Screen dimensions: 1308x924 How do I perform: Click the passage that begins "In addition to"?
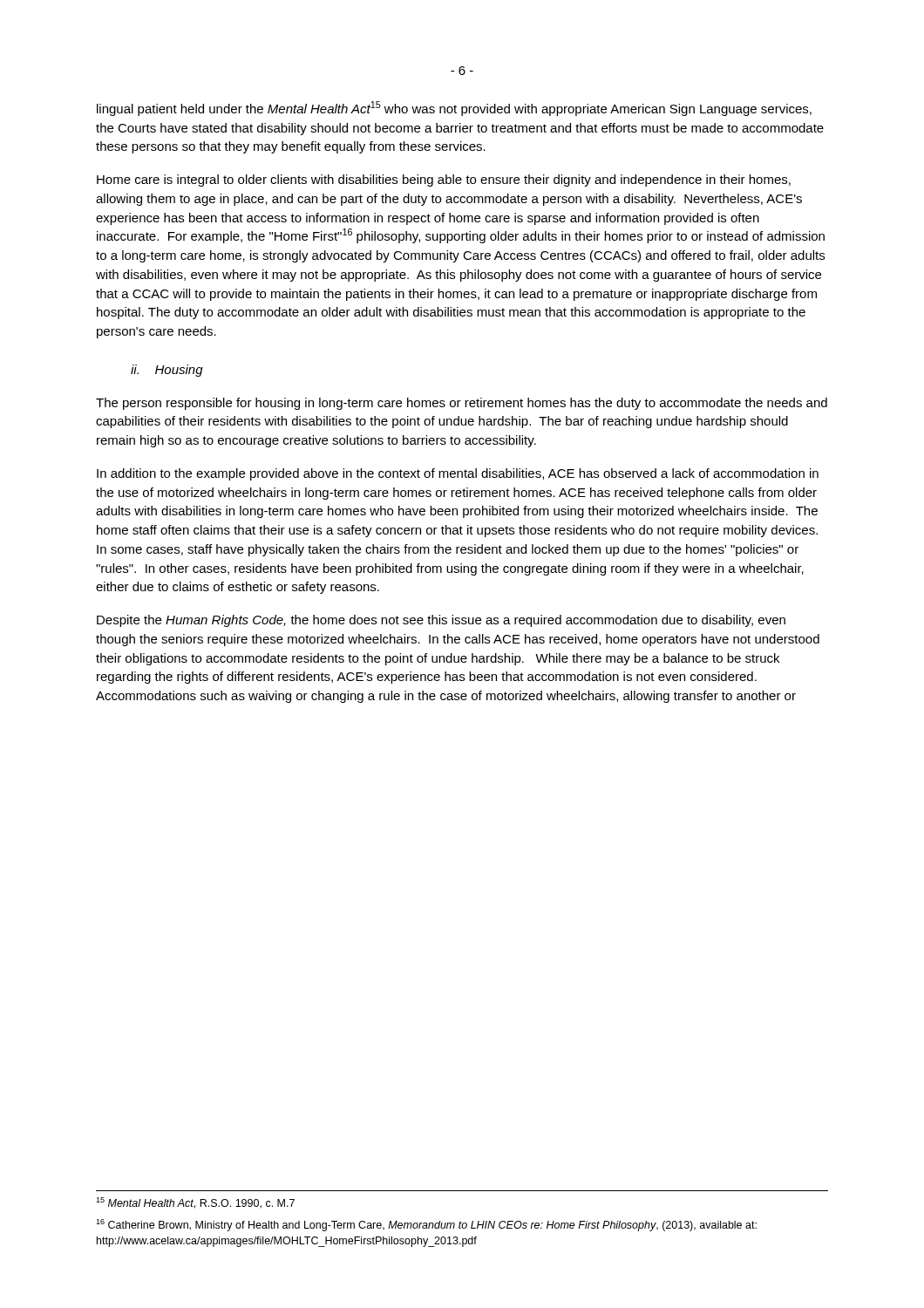[458, 530]
